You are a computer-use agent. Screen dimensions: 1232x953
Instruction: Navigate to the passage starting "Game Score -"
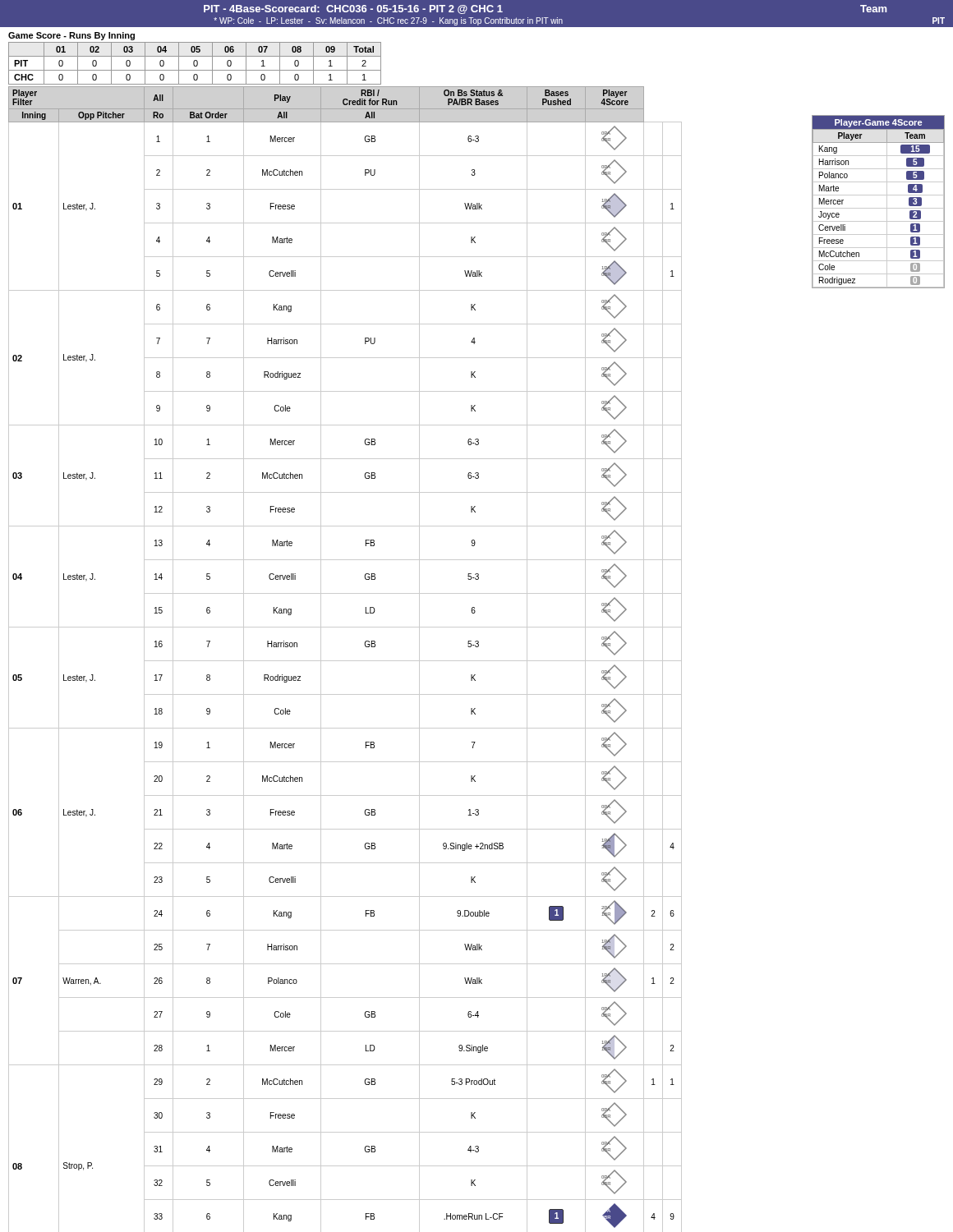[71, 36]
